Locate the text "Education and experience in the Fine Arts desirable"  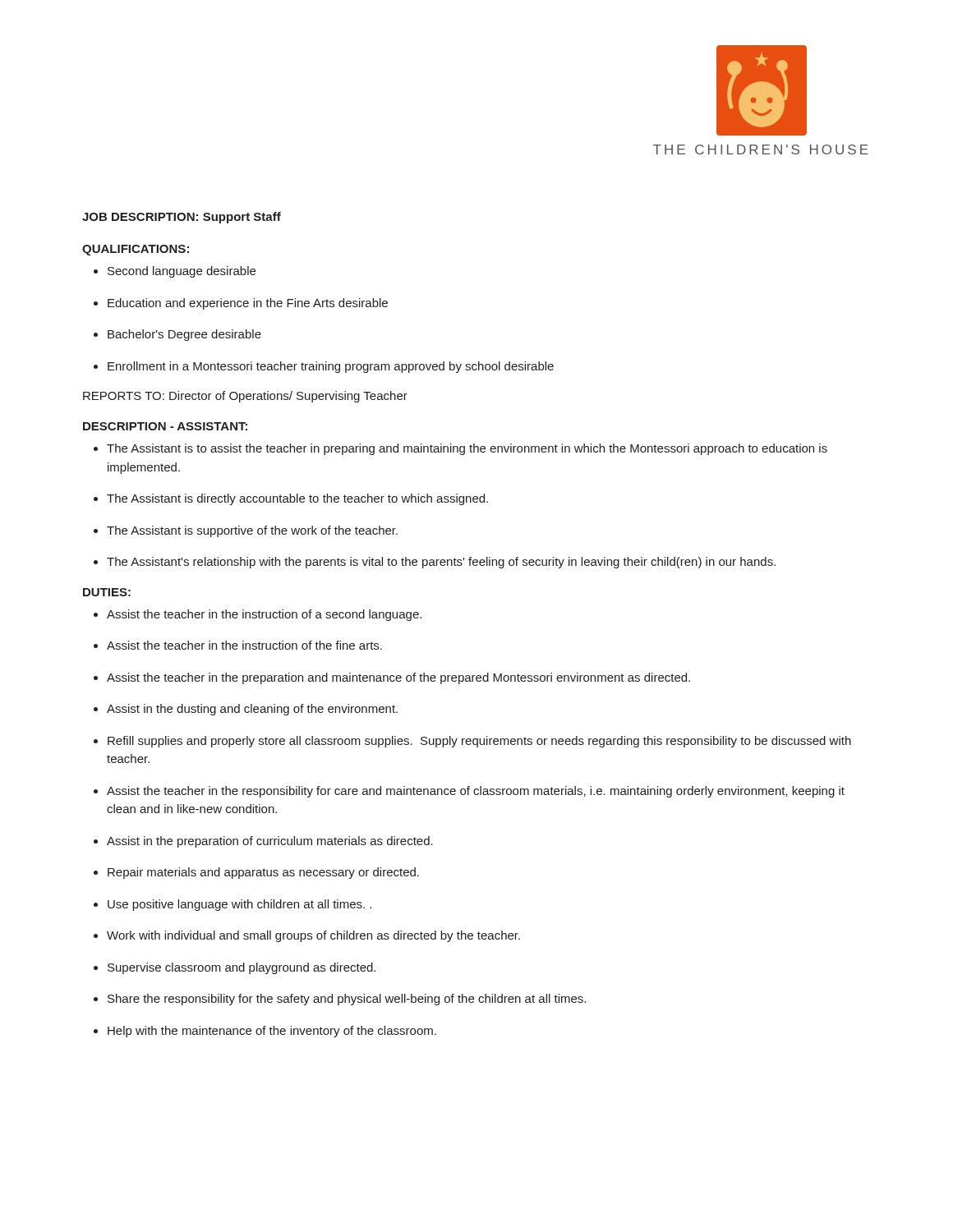click(x=241, y=304)
